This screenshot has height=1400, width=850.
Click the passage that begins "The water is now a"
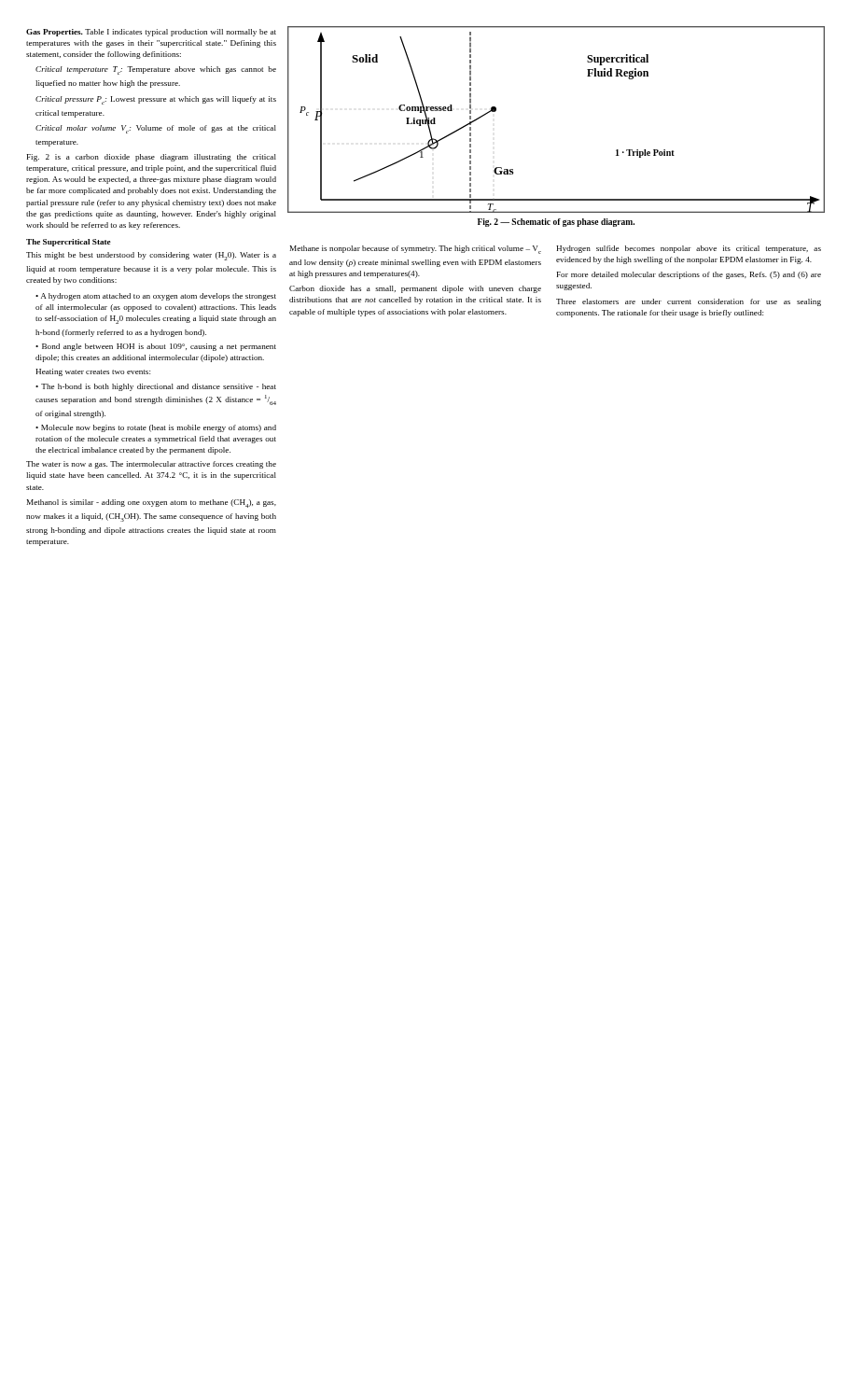point(151,476)
